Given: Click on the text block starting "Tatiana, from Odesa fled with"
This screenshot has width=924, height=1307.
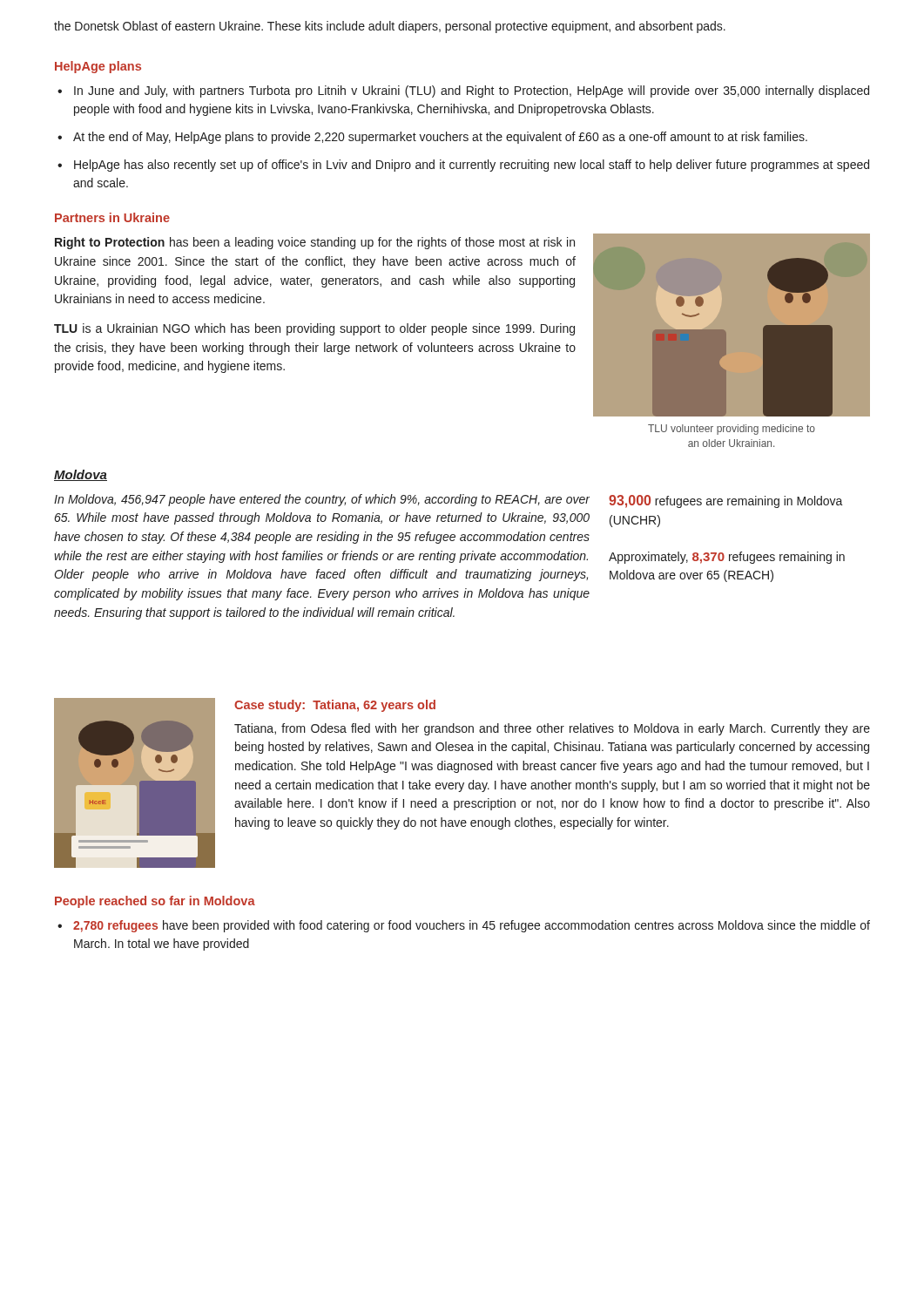Looking at the screenshot, I should click(x=552, y=775).
